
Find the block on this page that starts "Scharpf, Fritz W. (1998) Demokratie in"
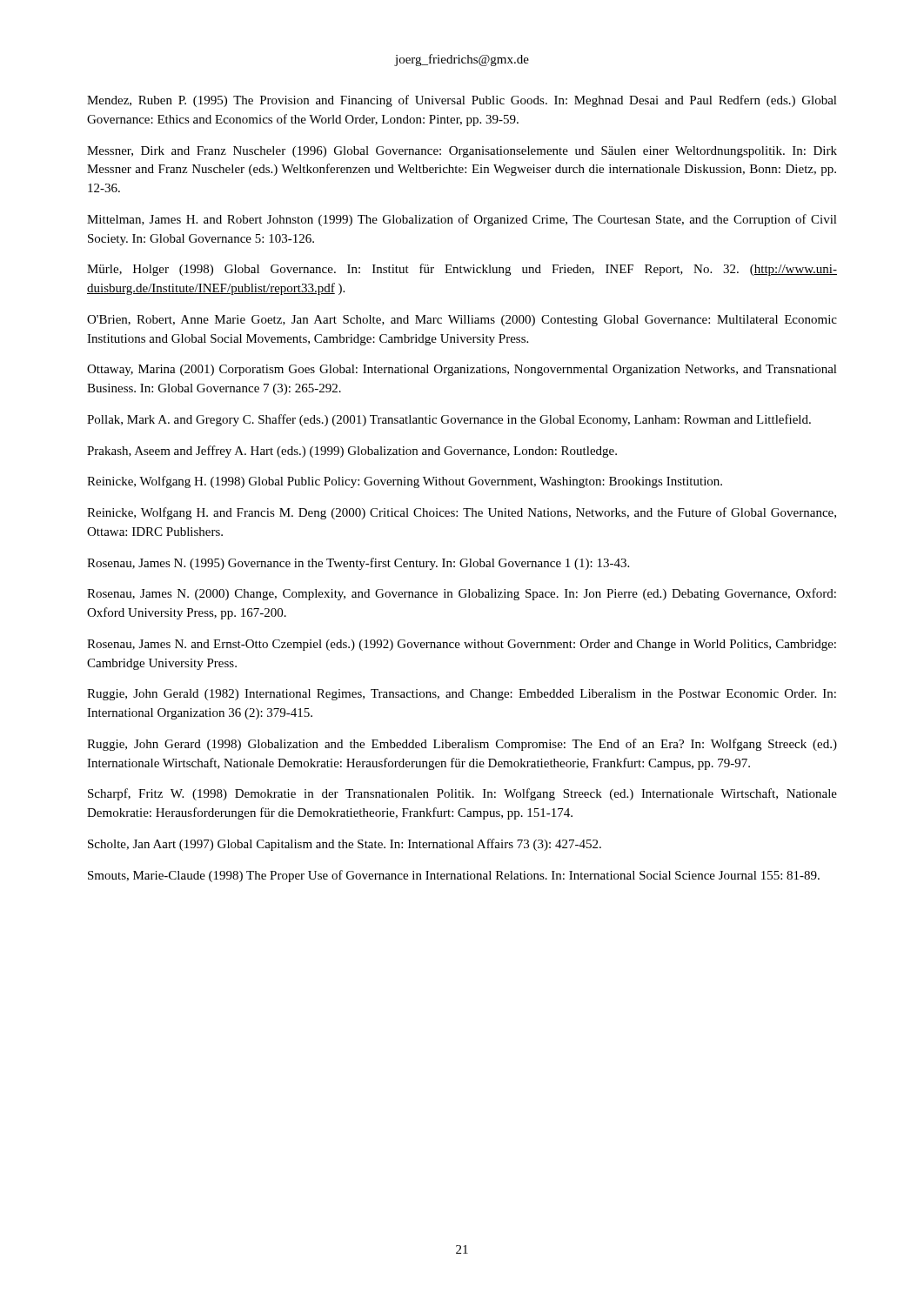tap(462, 803)
